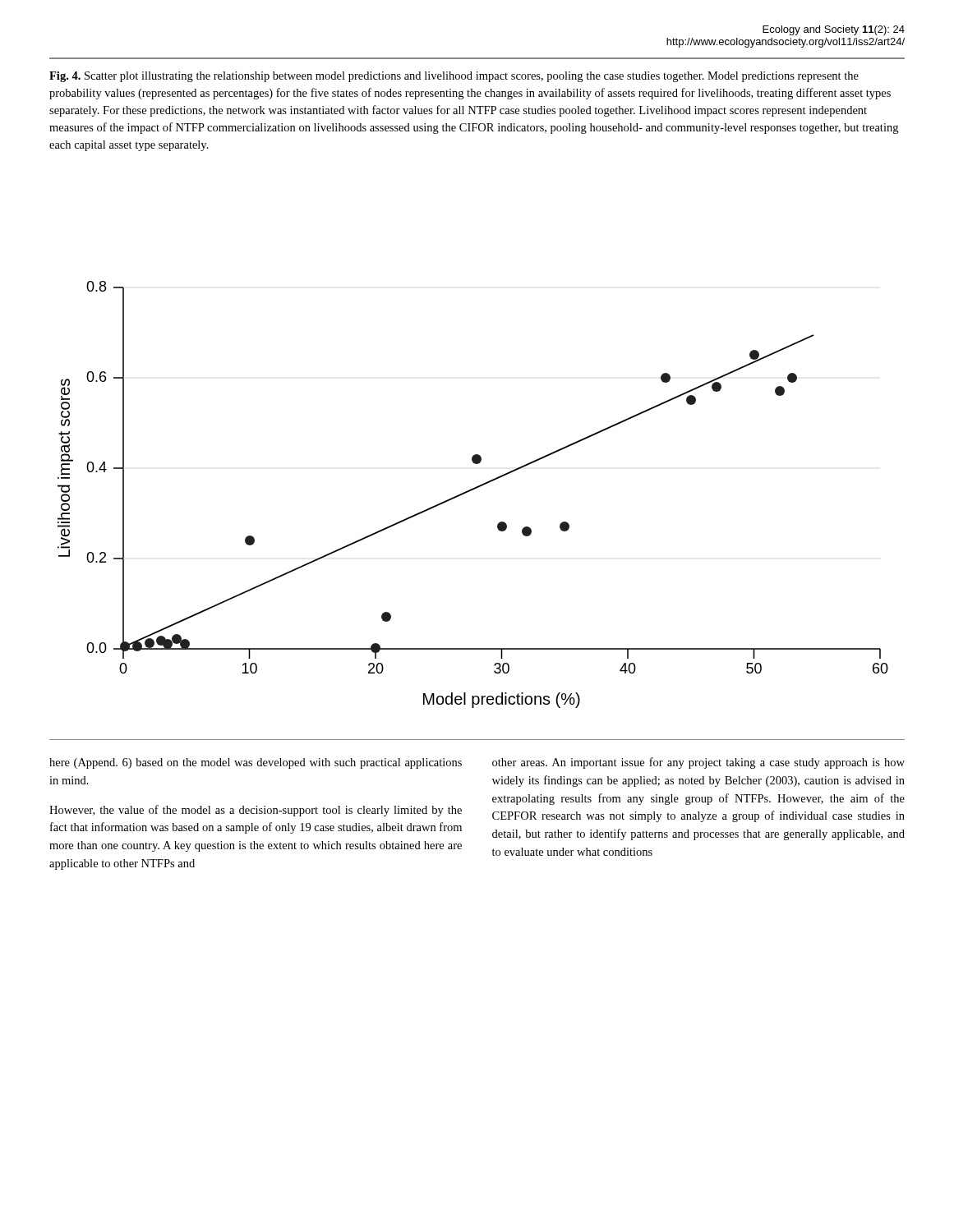Find the continuous plot
Viewport: 954px width, 1232px height.
(477, 493)
